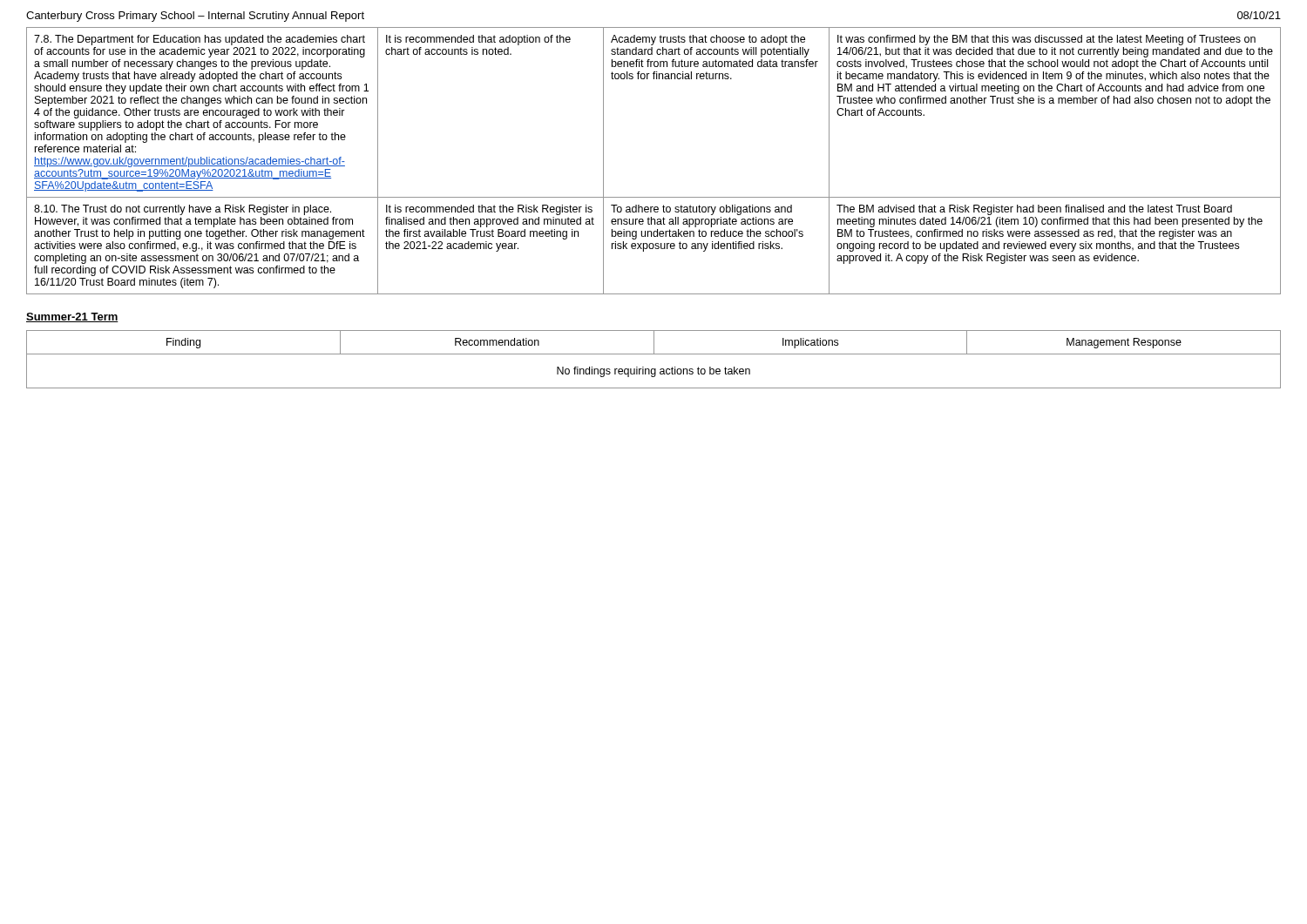Locate the block starting "Summer-21 Term"

[x=72, y=317]
